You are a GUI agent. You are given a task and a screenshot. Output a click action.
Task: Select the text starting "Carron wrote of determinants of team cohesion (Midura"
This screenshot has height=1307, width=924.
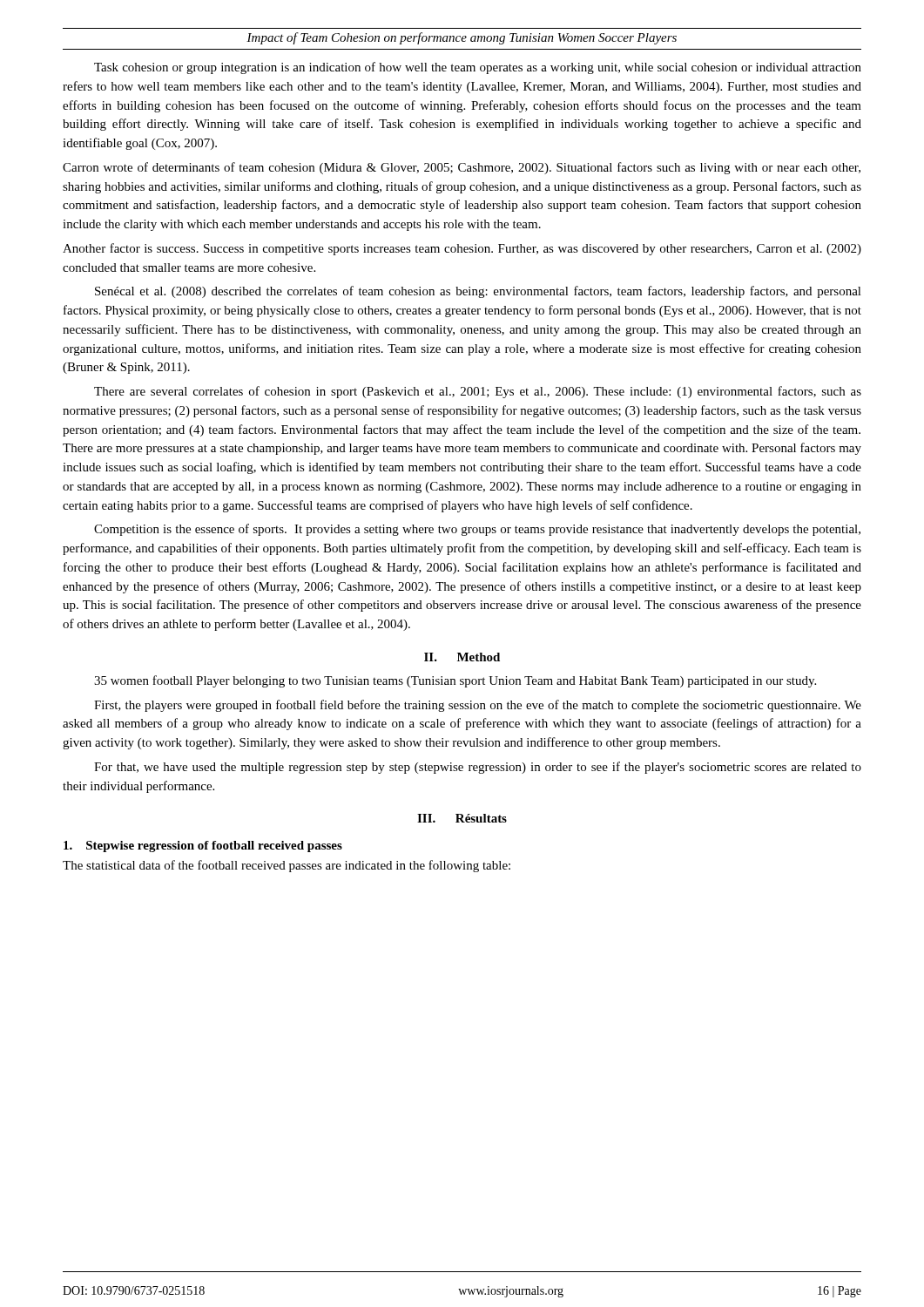pos(462,196)
